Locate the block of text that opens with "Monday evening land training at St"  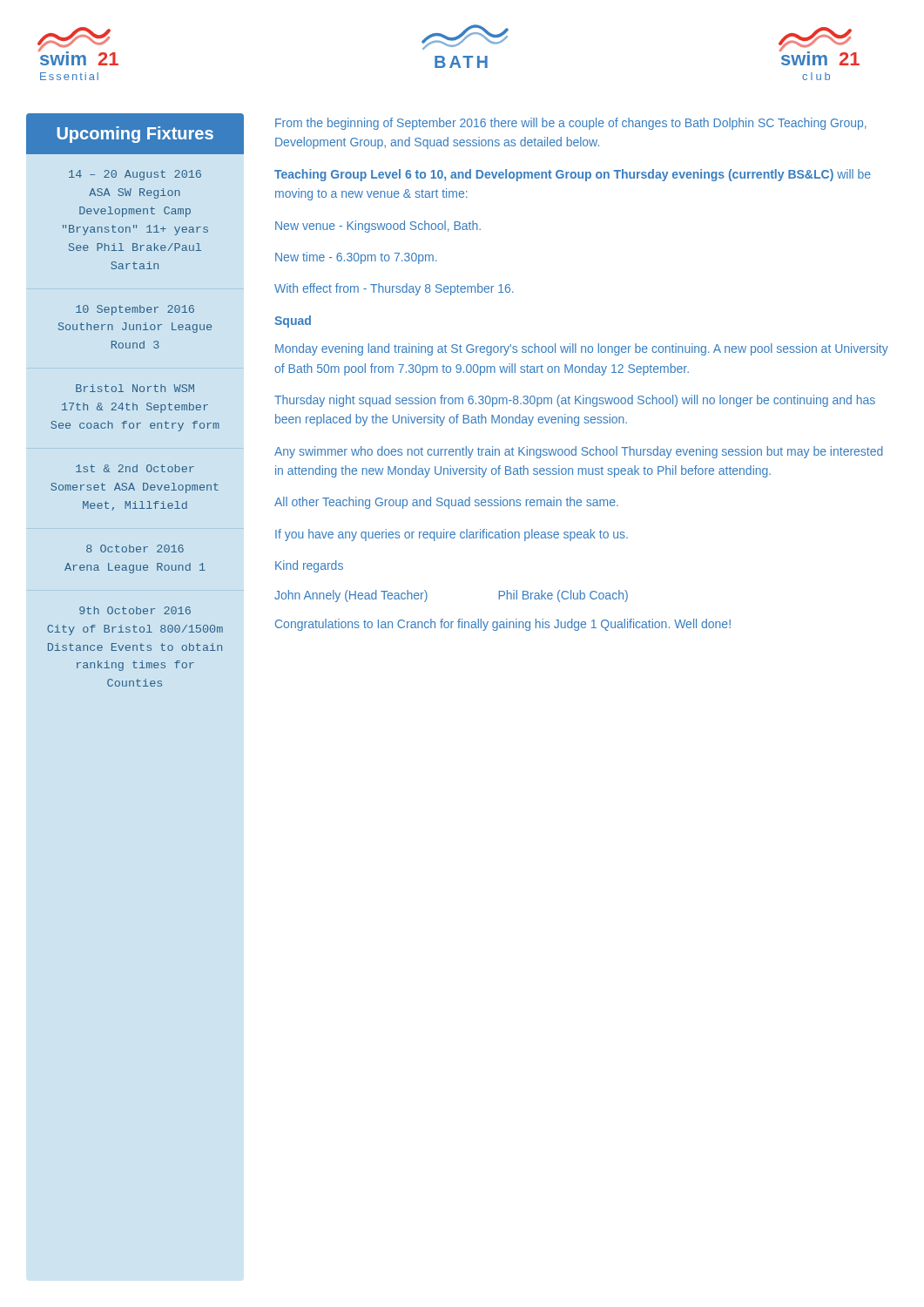[581, 358]
